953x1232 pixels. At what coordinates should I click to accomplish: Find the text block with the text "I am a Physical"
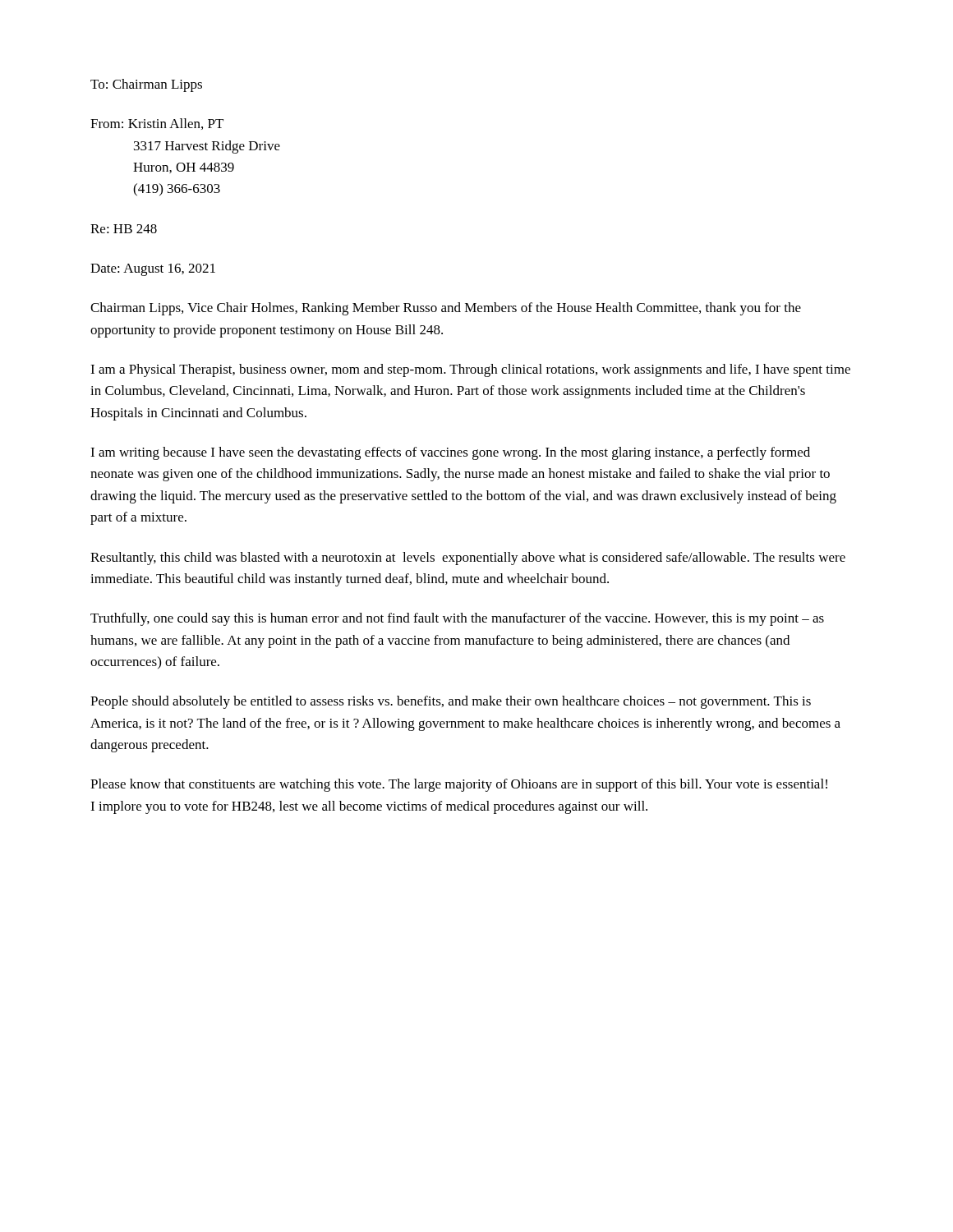click(471, 391)
